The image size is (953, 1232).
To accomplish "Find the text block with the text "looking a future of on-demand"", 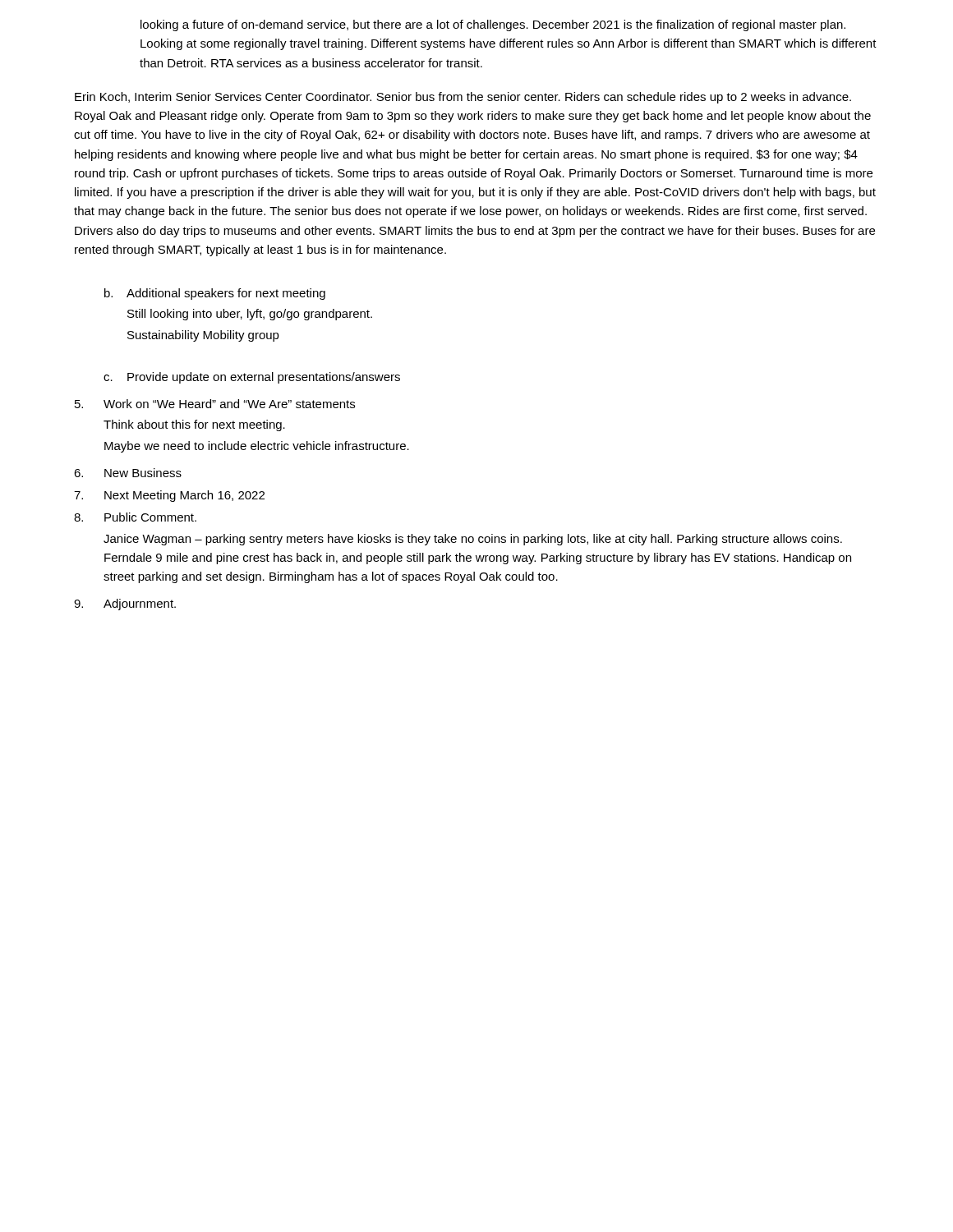I will pyautogui.click(x=508, y=43).
